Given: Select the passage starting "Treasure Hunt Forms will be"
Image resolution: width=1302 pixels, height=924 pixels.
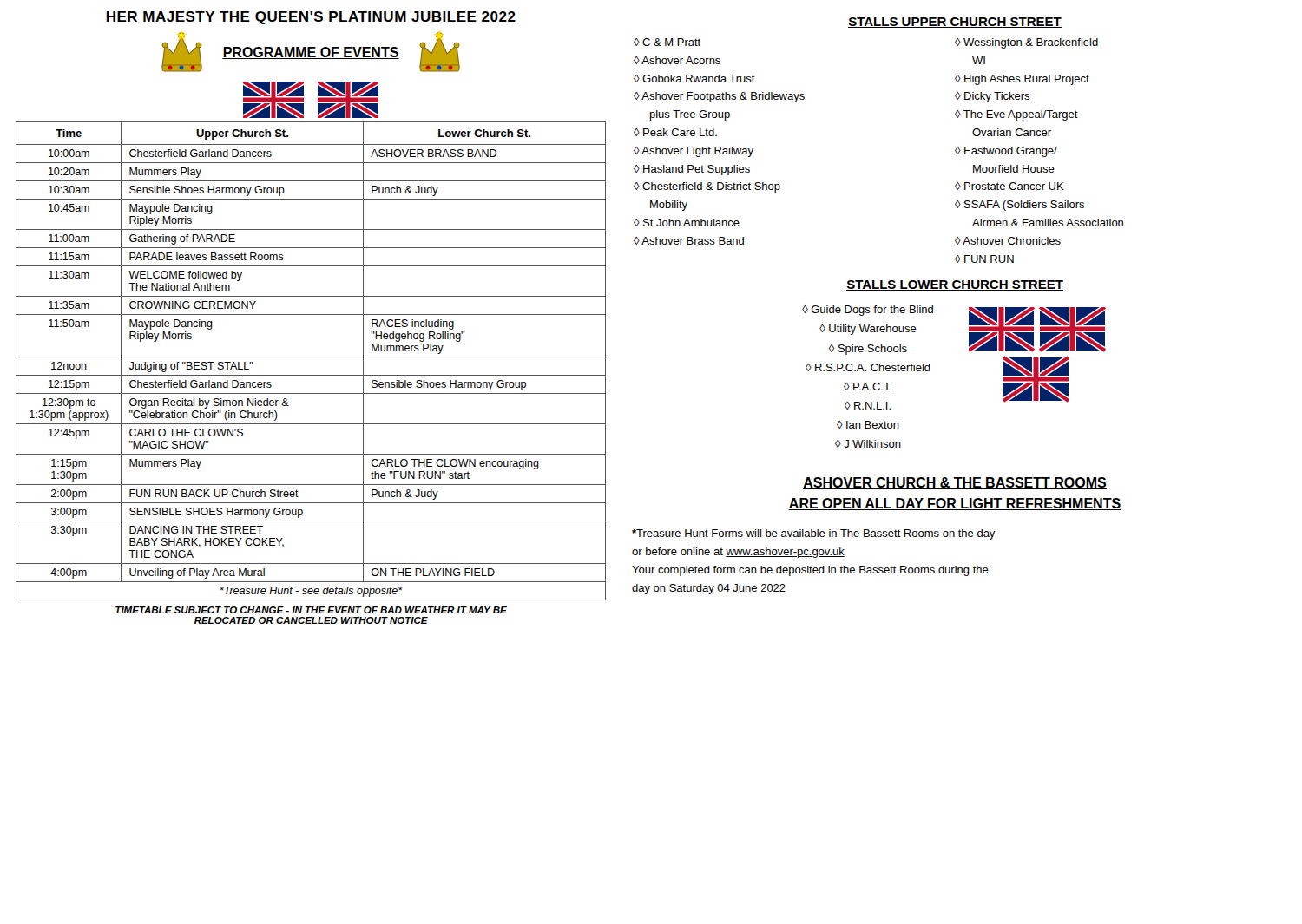Looking at the screenshot, I should tap(813, 560).
